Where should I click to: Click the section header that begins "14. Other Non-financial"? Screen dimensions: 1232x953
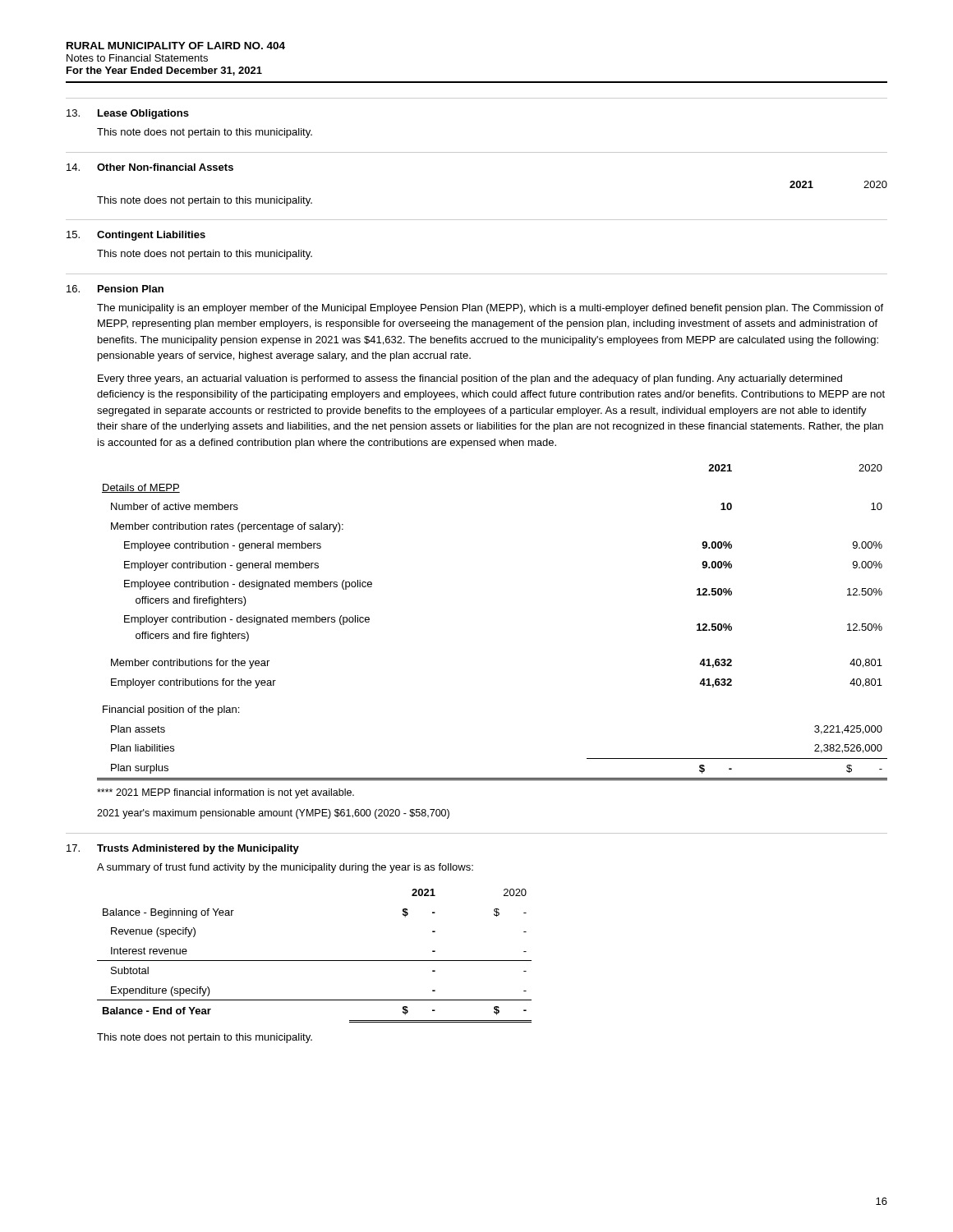tap(150, 167)
